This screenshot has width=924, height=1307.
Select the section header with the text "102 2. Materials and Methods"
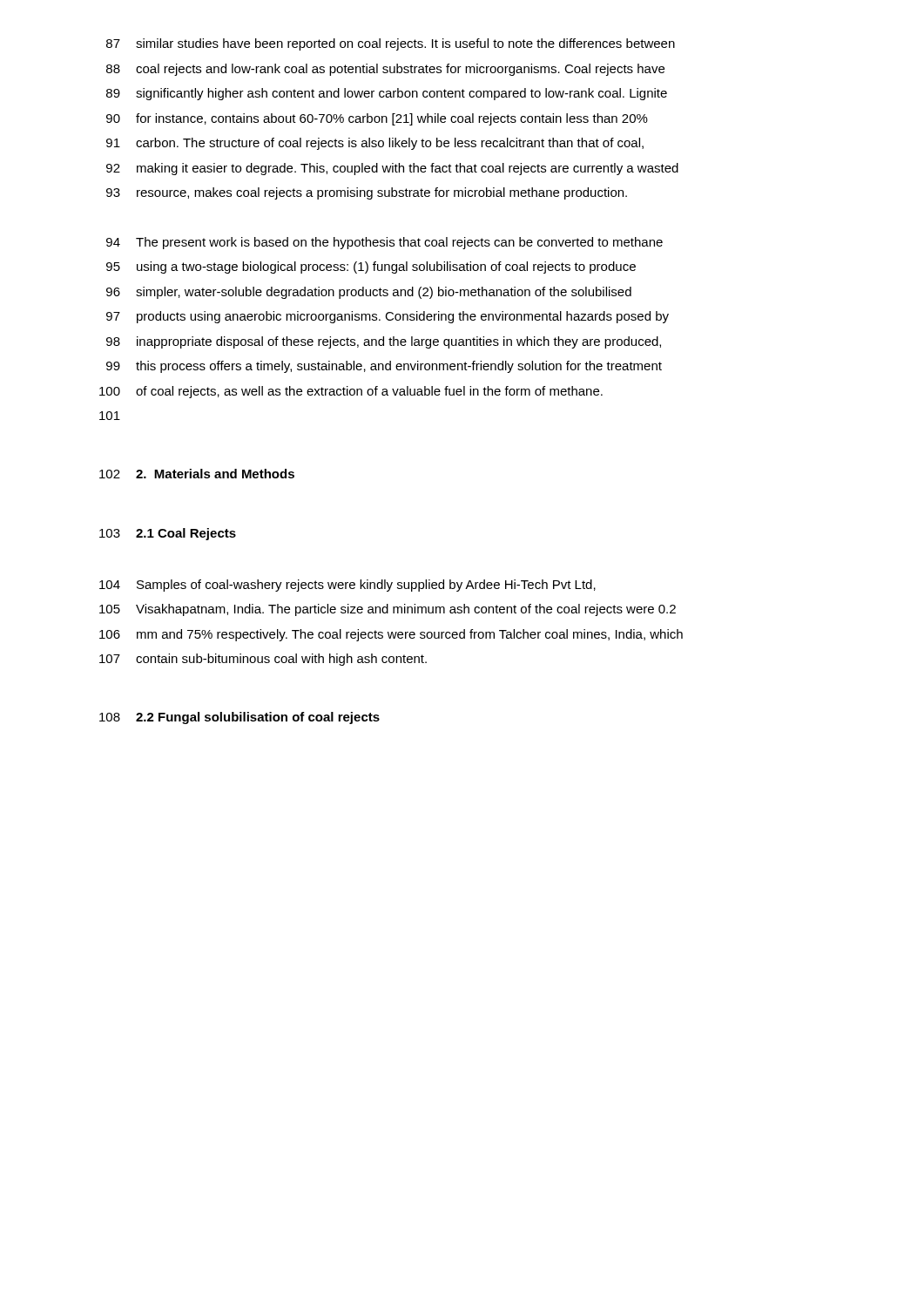point(197,474)
